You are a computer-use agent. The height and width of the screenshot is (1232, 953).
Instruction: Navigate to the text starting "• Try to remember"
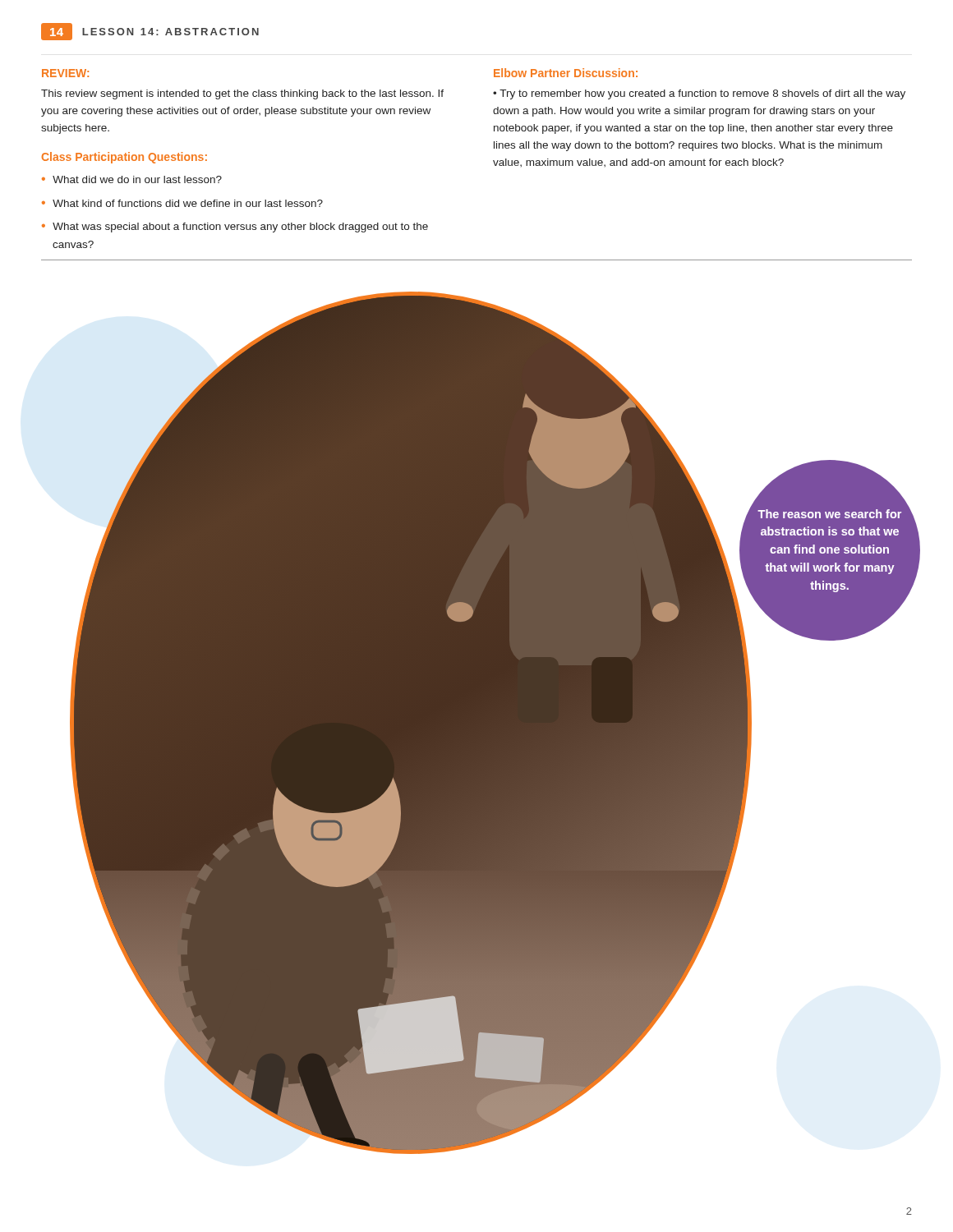pyautogui.click(x=699, y=128)
